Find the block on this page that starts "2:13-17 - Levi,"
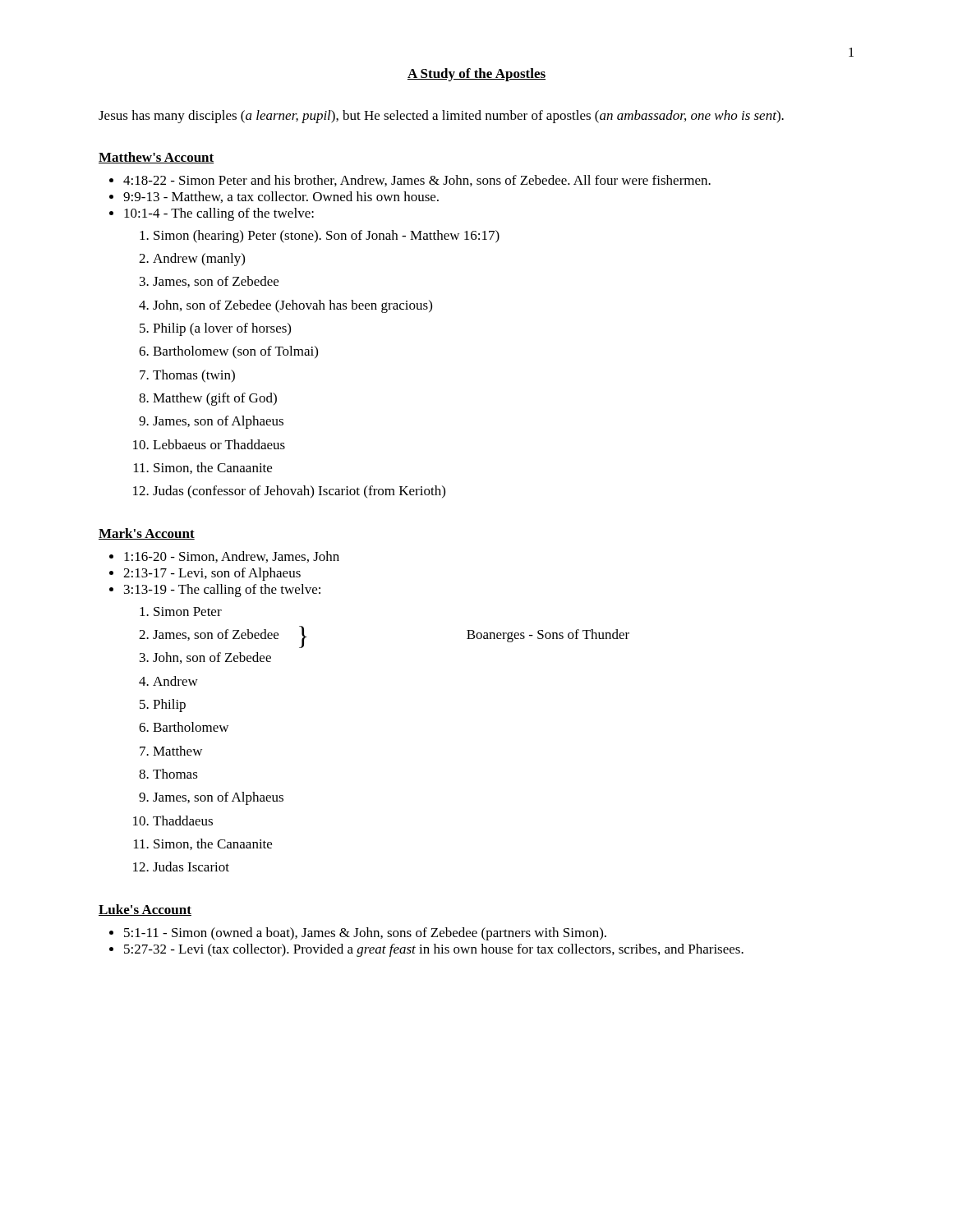Image resolution: width=953 pixels, height=1232 pixels. [x=212, y=574]
